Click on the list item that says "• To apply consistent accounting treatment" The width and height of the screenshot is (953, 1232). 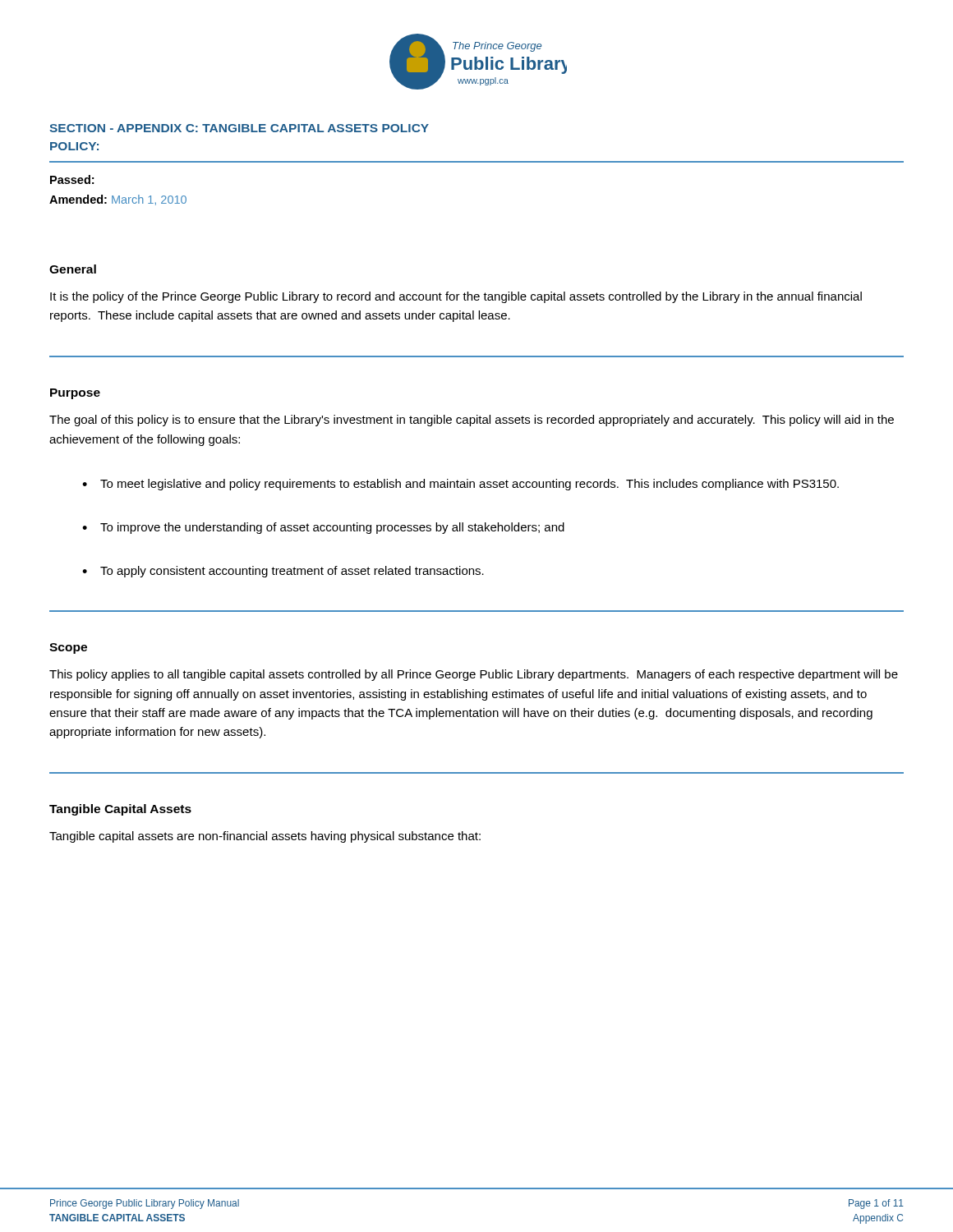click(x=493, y=572)
